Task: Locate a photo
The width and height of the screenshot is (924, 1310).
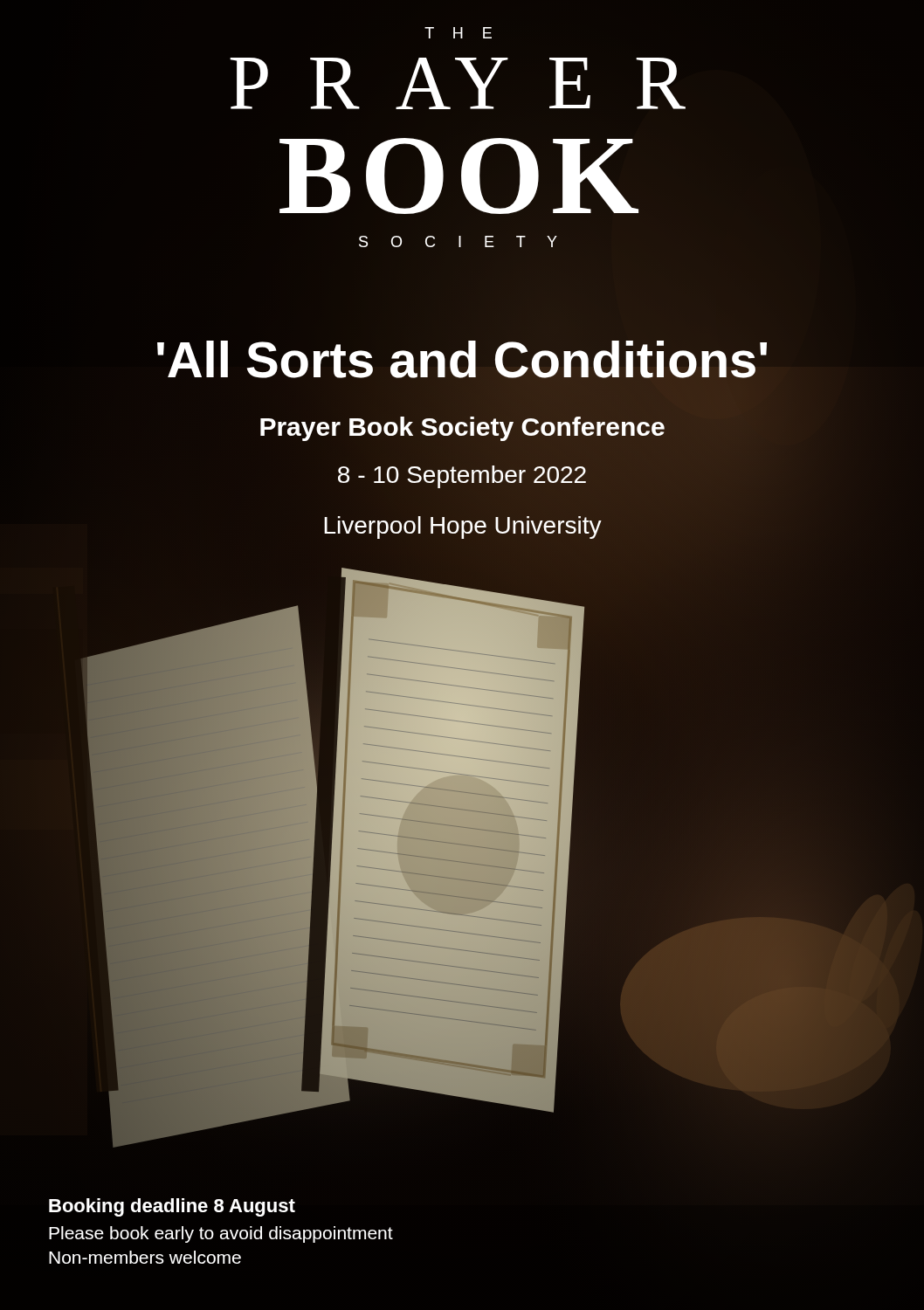Action: tap(462, 655)
